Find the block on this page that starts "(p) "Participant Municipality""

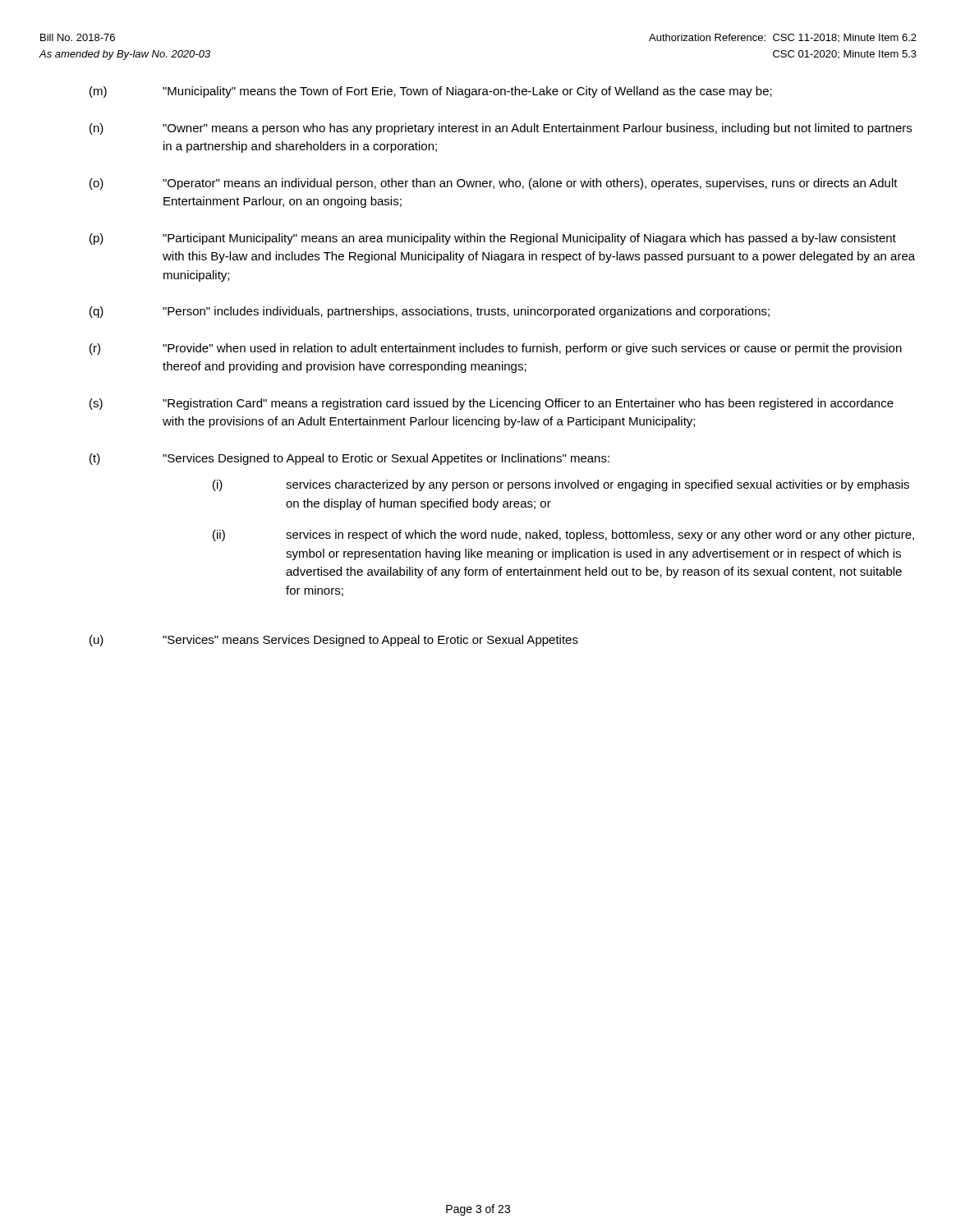click(478, 257)
